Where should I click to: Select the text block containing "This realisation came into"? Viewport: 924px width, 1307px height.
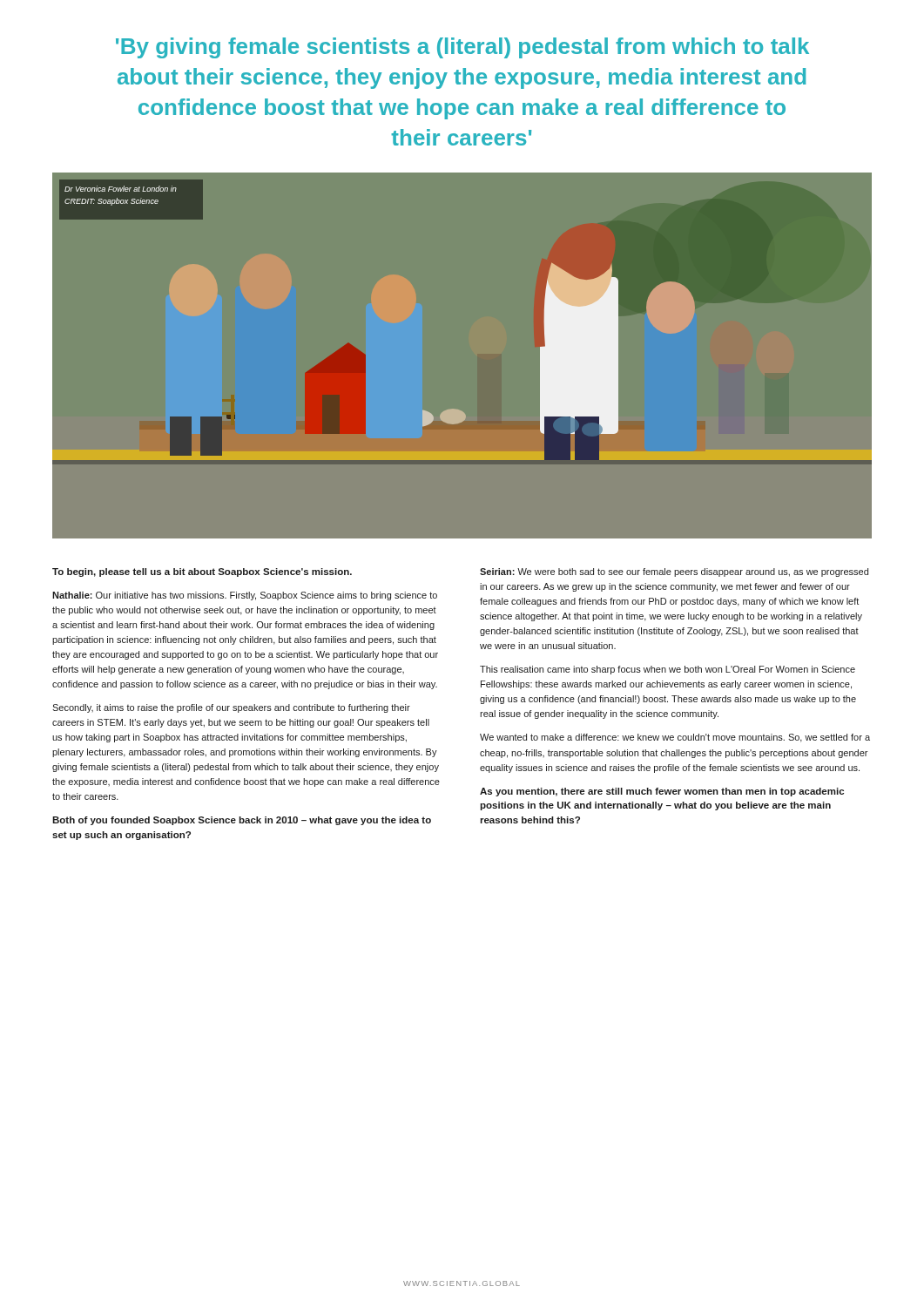click(668, 692)
